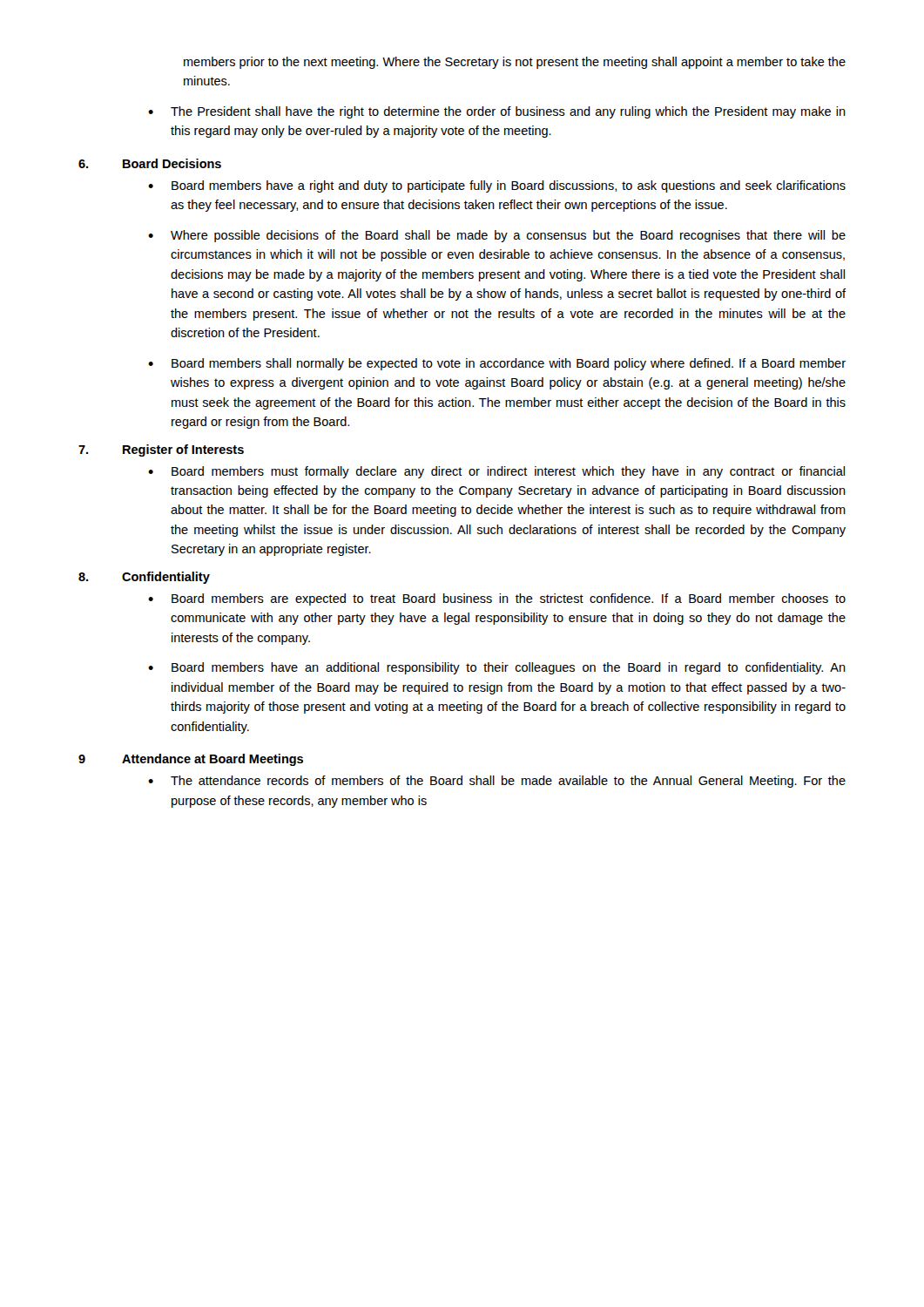Click on the list item that says "• Board members shall normally"
The height and width of the screenshot is (1307, 924).
tap(497, 393)
